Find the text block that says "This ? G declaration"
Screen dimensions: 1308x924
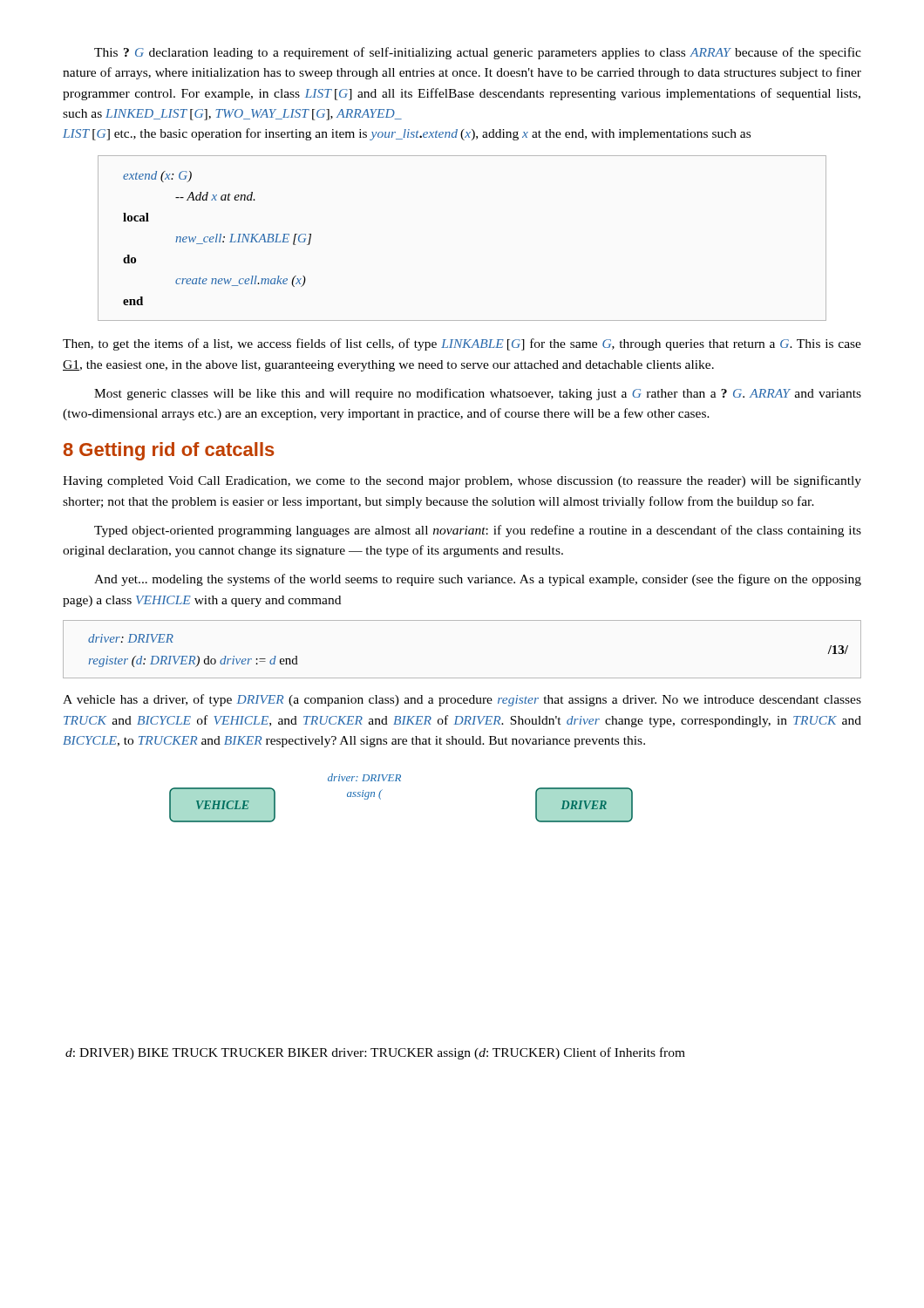pyautogui.click(x=462, y=93)
